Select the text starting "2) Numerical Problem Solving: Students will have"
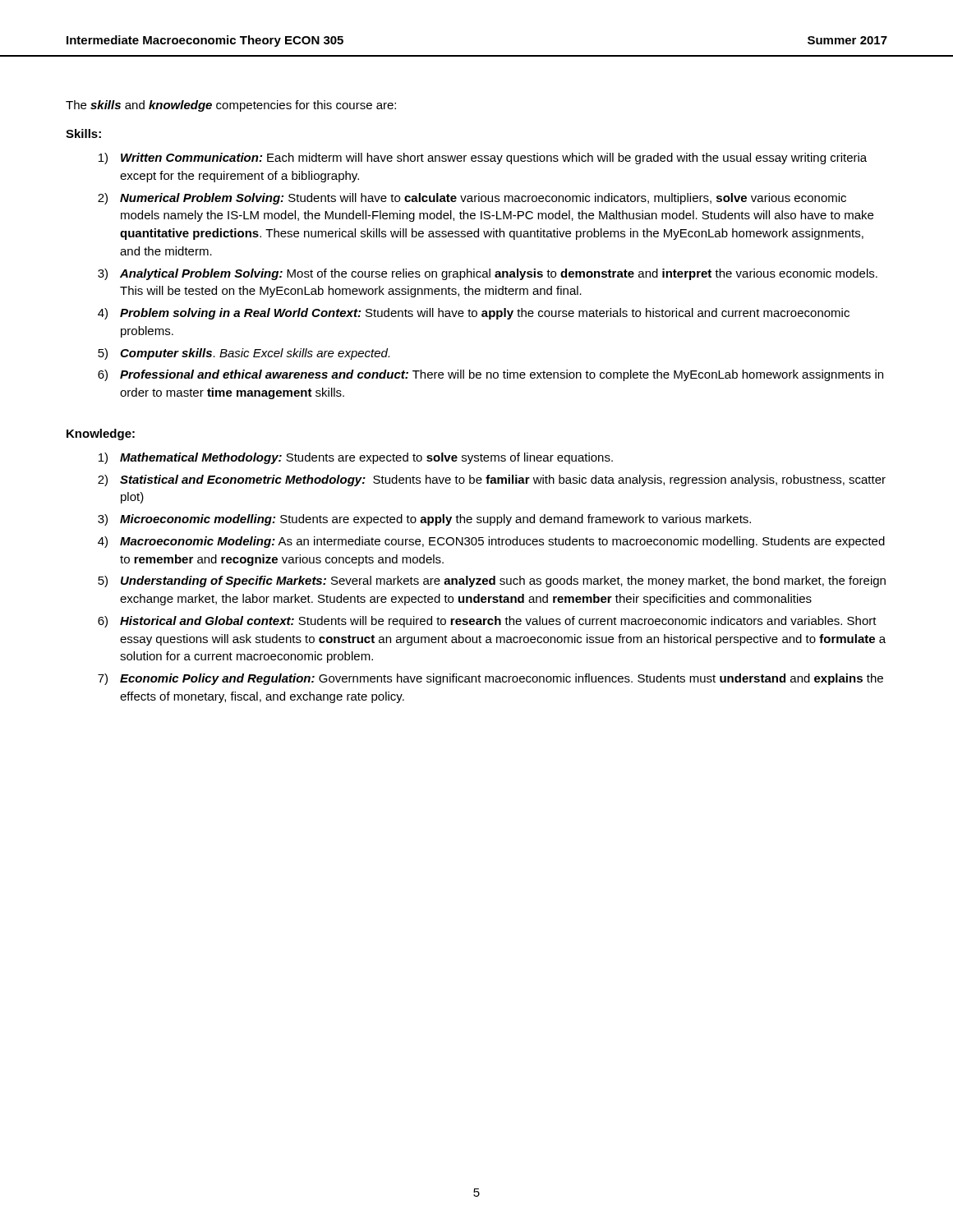953x1232 pixels. pos(476,224)
